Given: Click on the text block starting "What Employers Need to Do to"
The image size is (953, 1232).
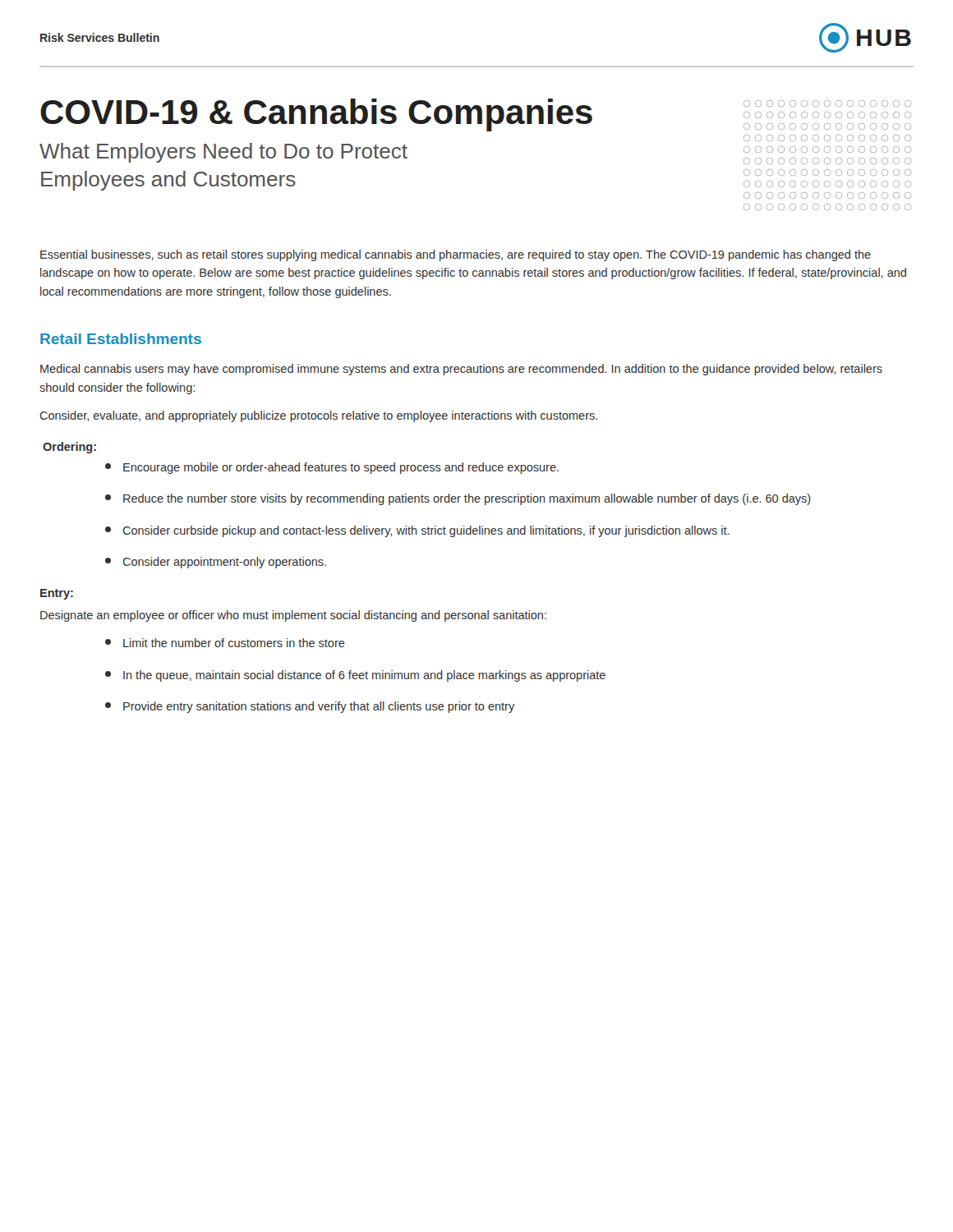Looking at the screenshot, I should coord(223,165).
